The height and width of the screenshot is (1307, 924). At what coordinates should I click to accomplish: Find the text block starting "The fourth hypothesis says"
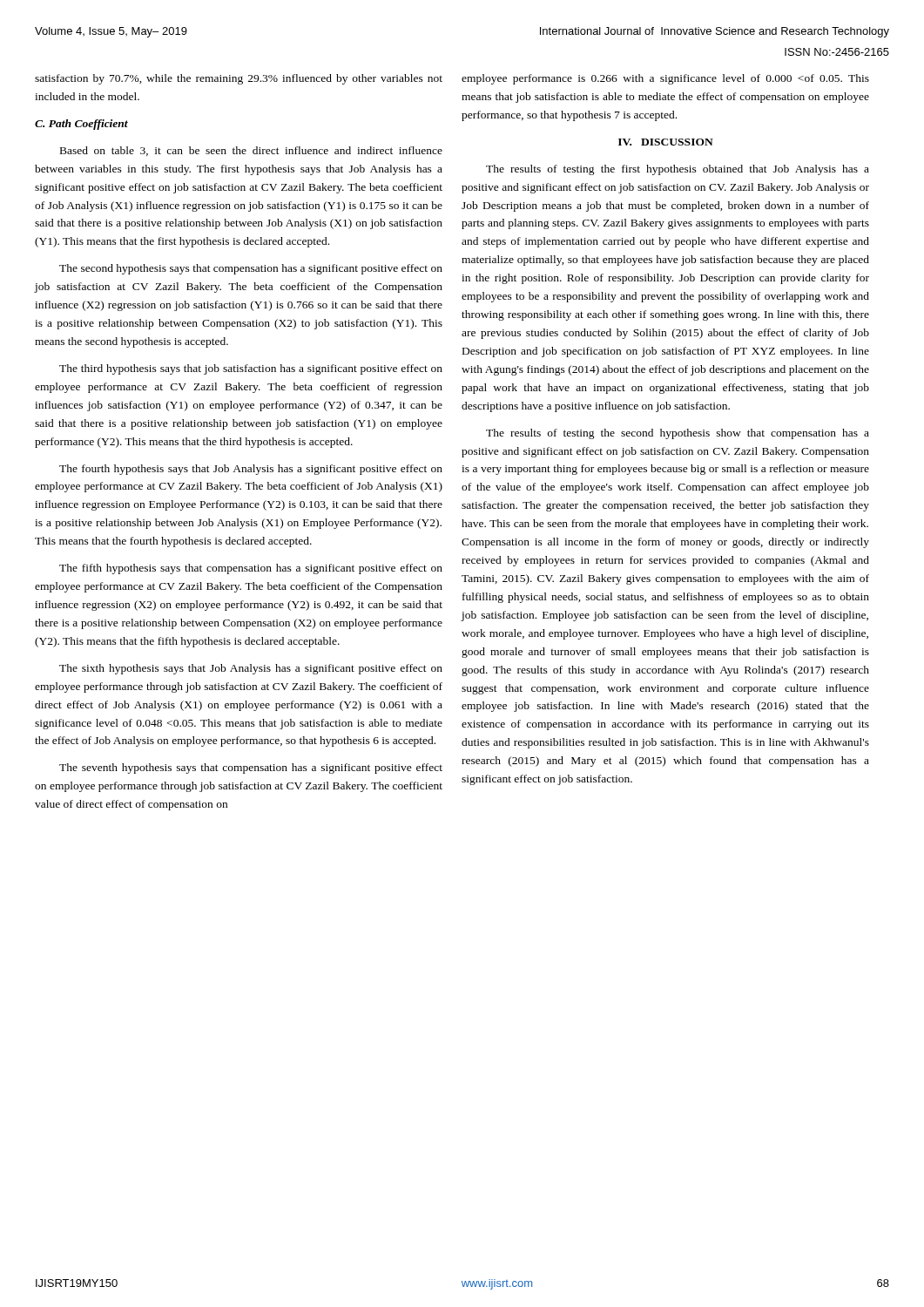tap(239, 505)
